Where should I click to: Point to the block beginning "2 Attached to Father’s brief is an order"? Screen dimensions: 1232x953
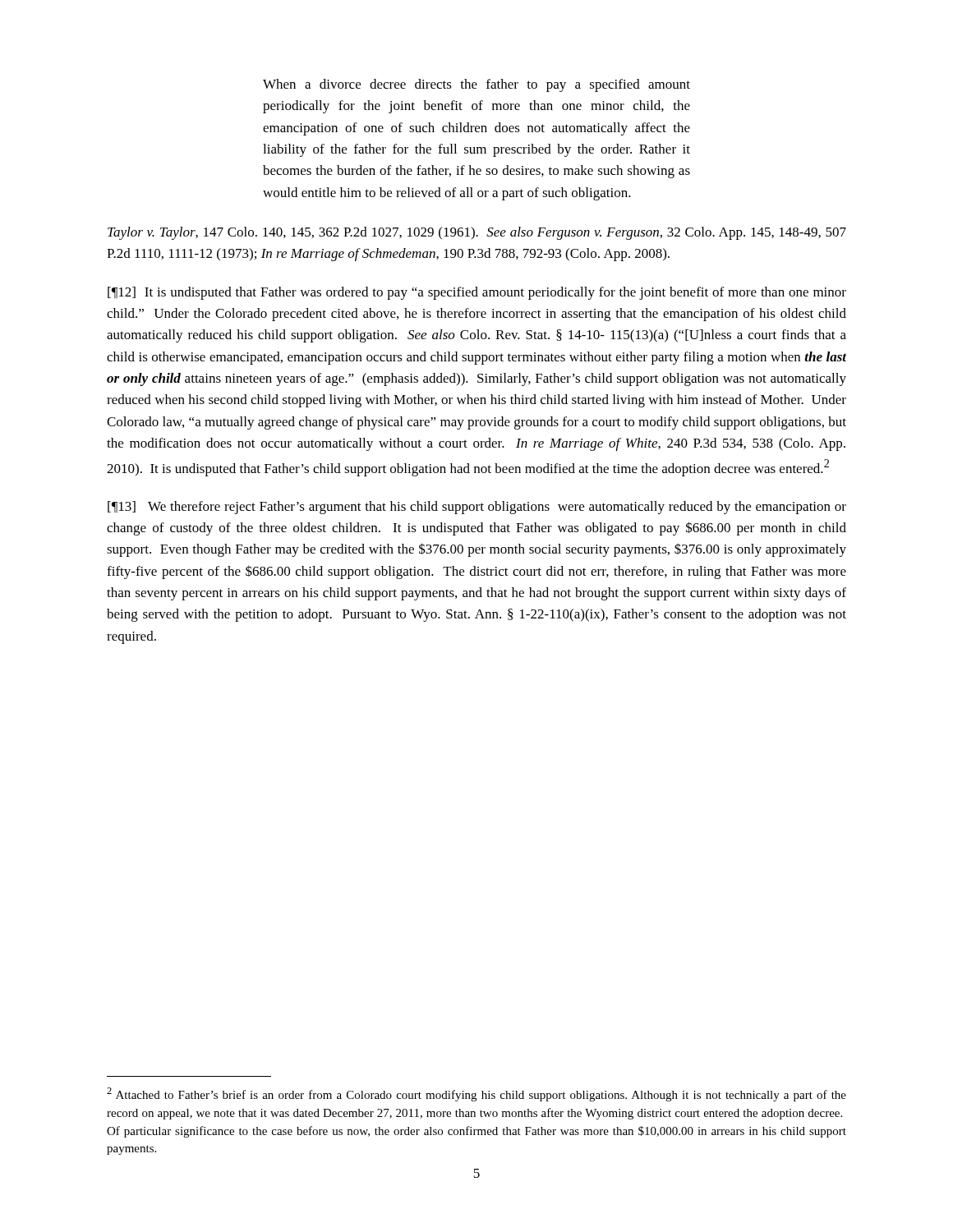point(476,1121)
